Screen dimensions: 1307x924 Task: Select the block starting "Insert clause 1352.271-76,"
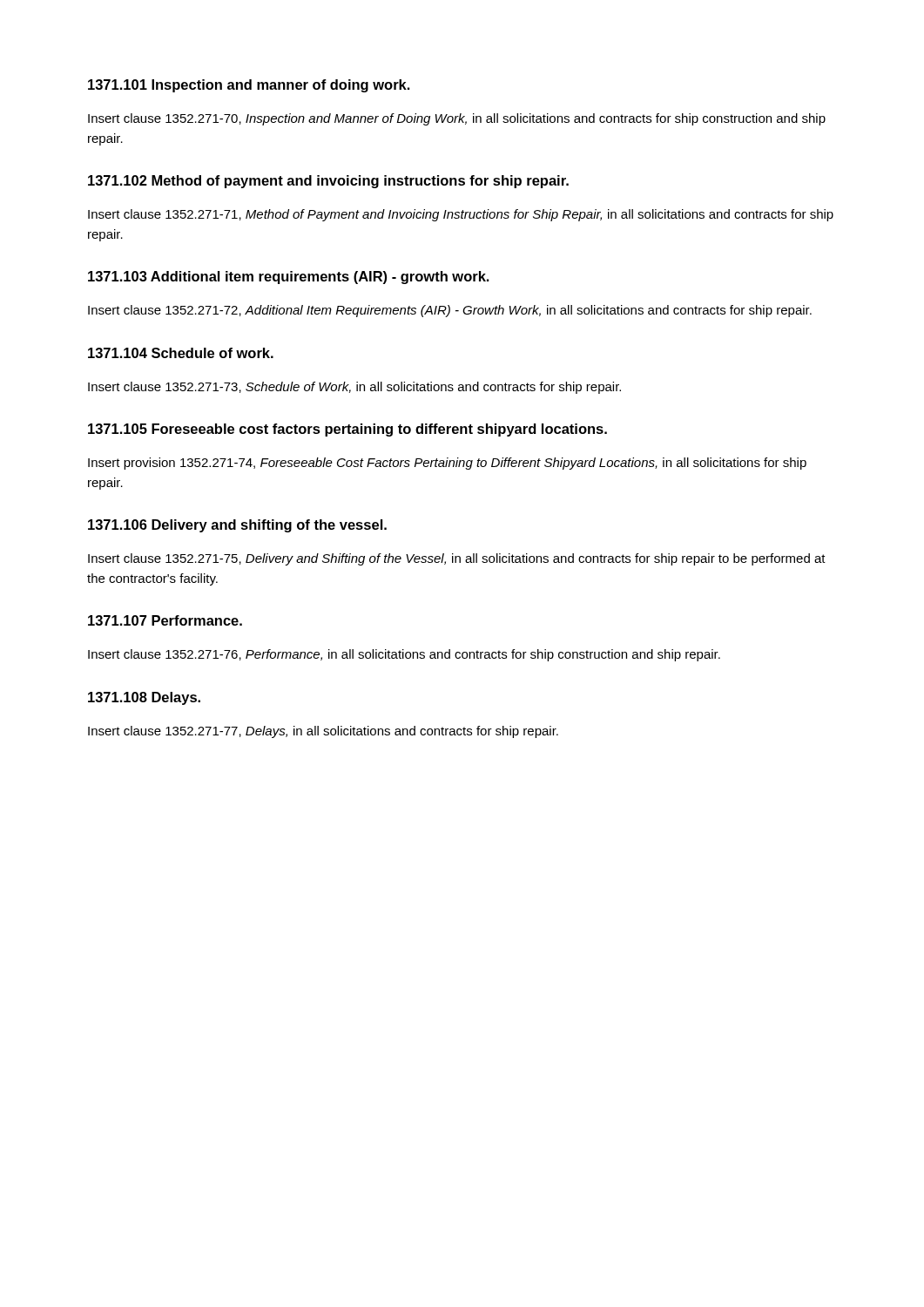coord(404,654)
